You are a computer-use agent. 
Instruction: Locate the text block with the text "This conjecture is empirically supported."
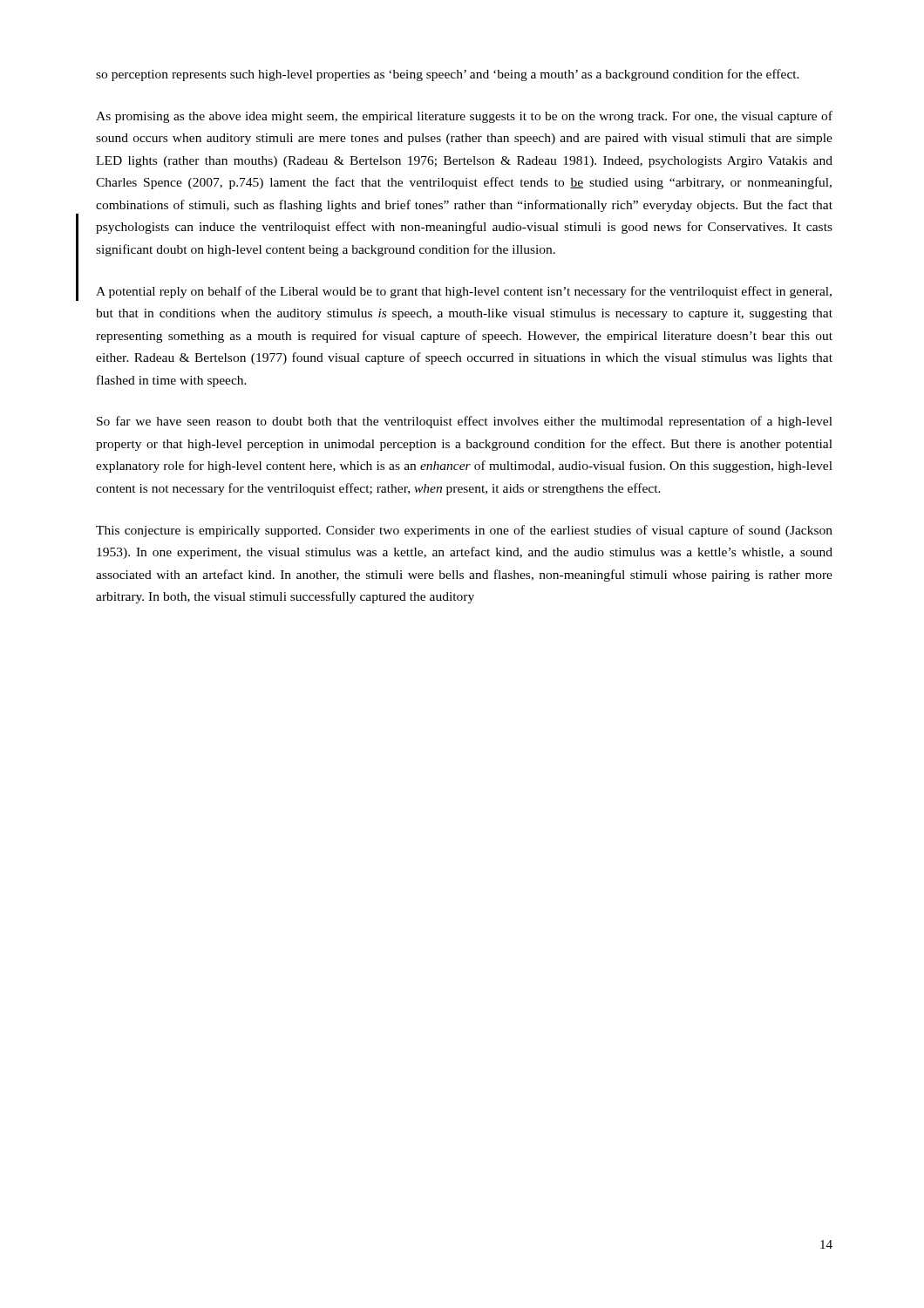click(464, 563)
